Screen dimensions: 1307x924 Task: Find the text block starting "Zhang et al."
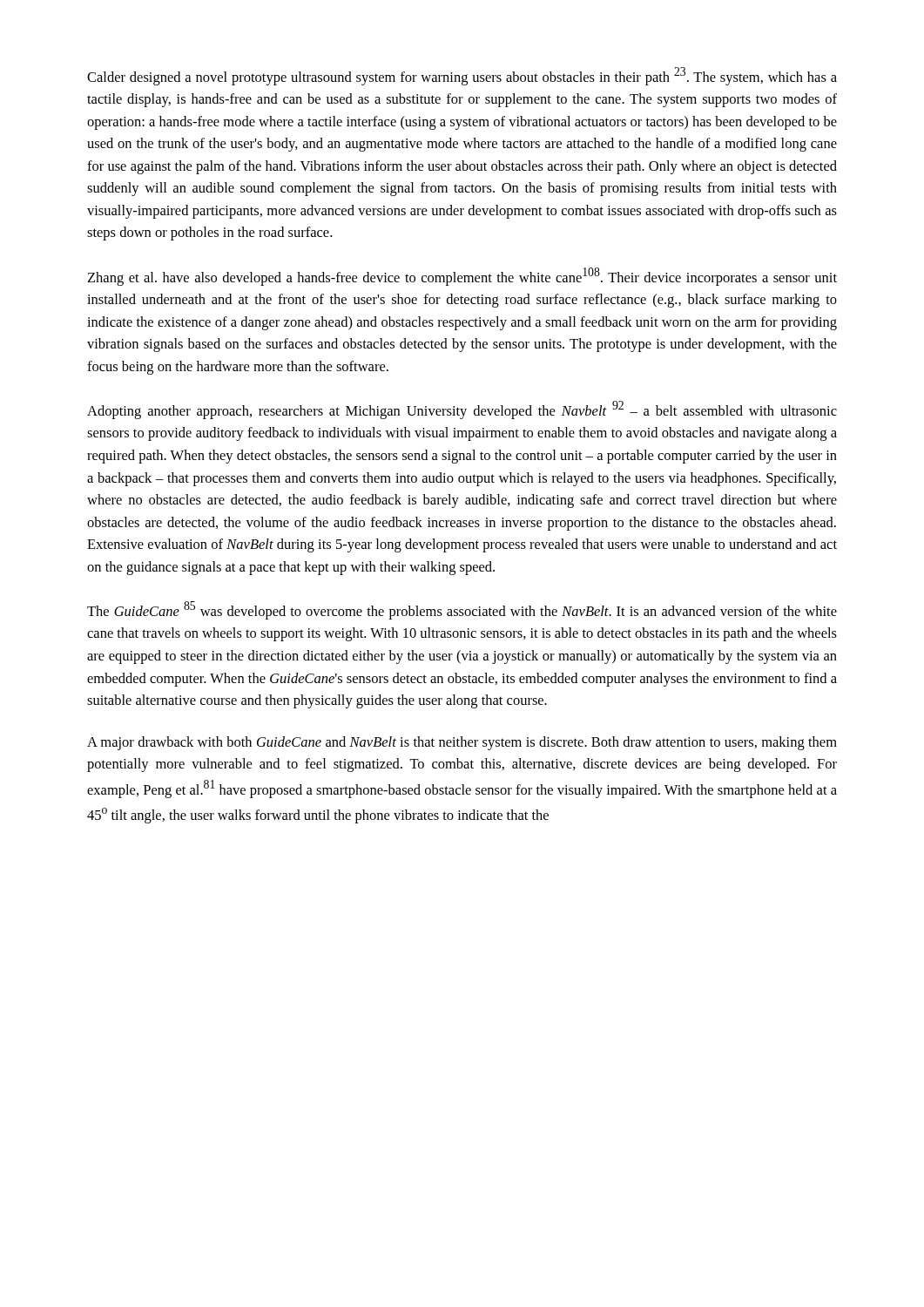[x=462, y=320]
